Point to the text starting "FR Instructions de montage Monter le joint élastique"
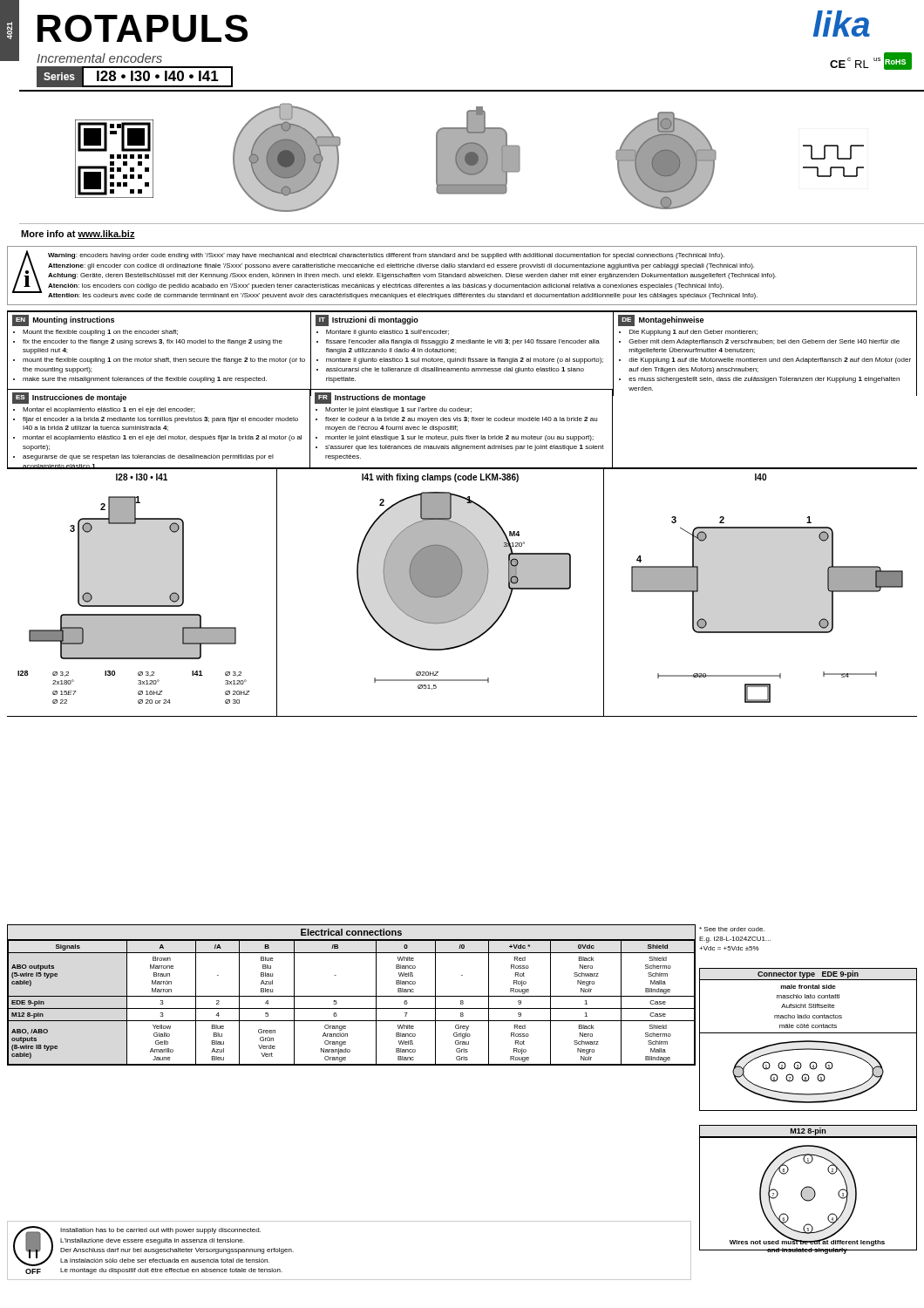 tap(461, 427)
